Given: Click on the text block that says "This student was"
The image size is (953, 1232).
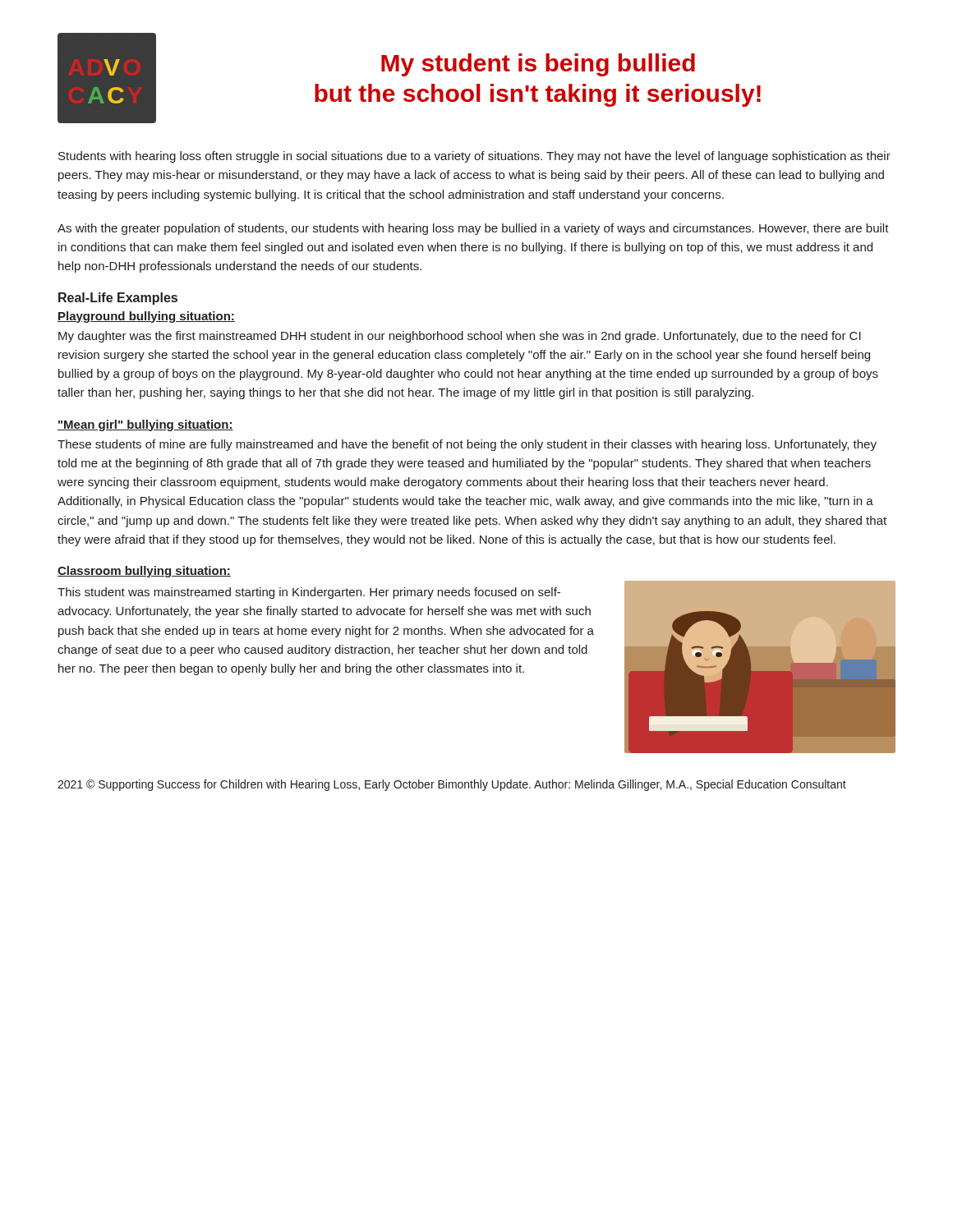Looking at the screenshot, I should tap(326, 630).
